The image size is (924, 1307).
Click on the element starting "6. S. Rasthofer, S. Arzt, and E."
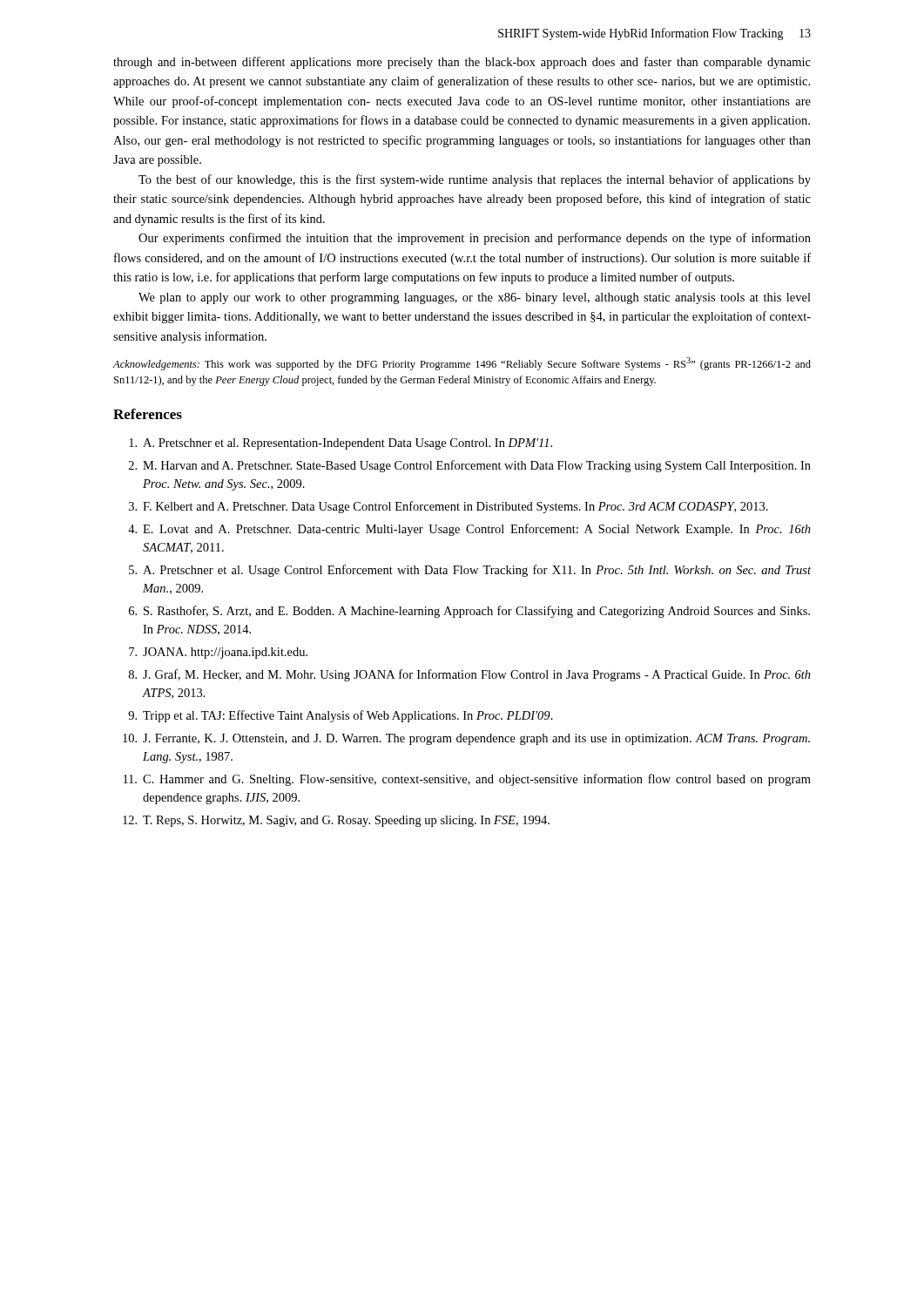pos(462,620)
